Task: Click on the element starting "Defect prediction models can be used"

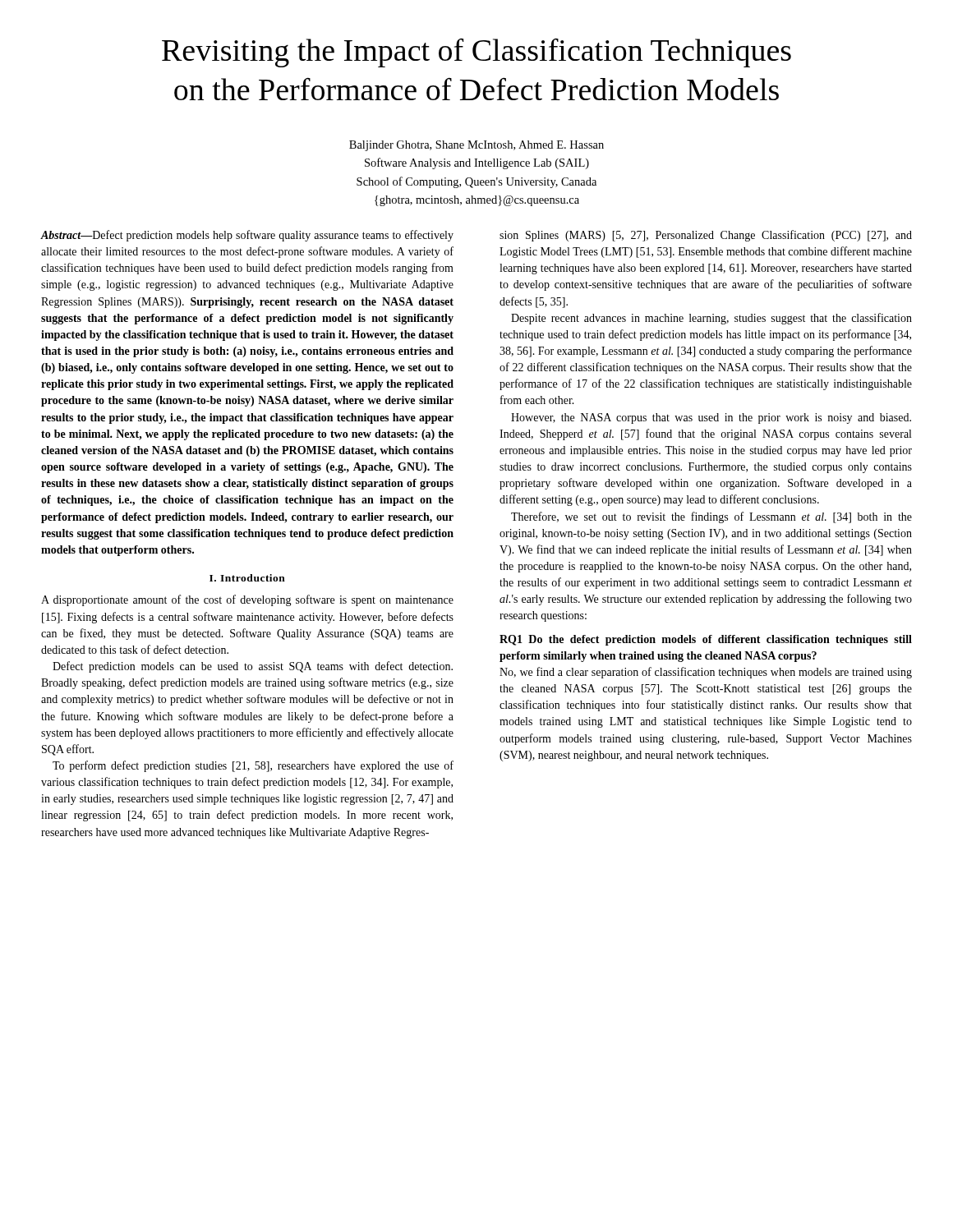Action: click(x=247, y=708)
